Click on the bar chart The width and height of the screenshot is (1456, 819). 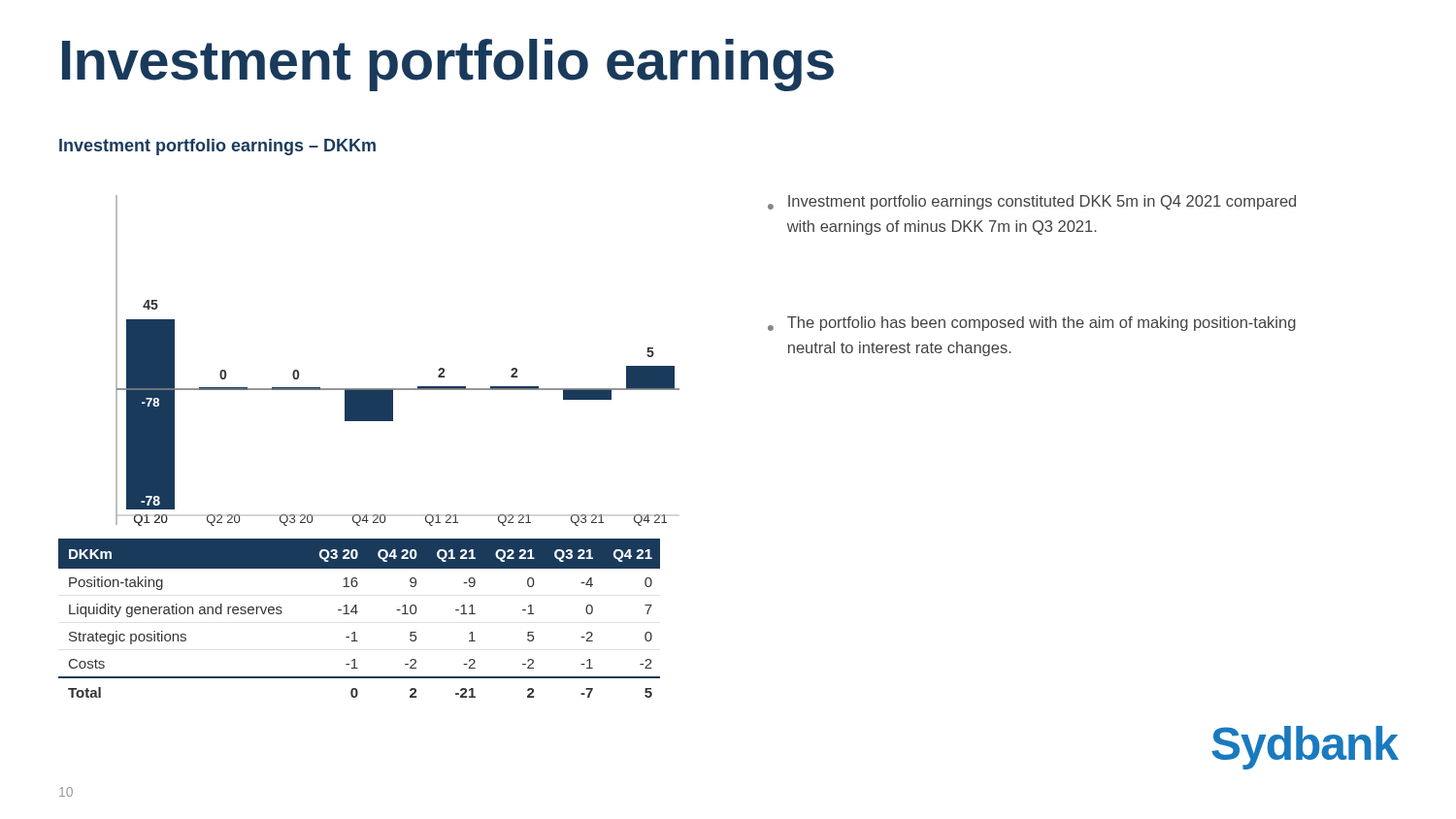point(388,347)
